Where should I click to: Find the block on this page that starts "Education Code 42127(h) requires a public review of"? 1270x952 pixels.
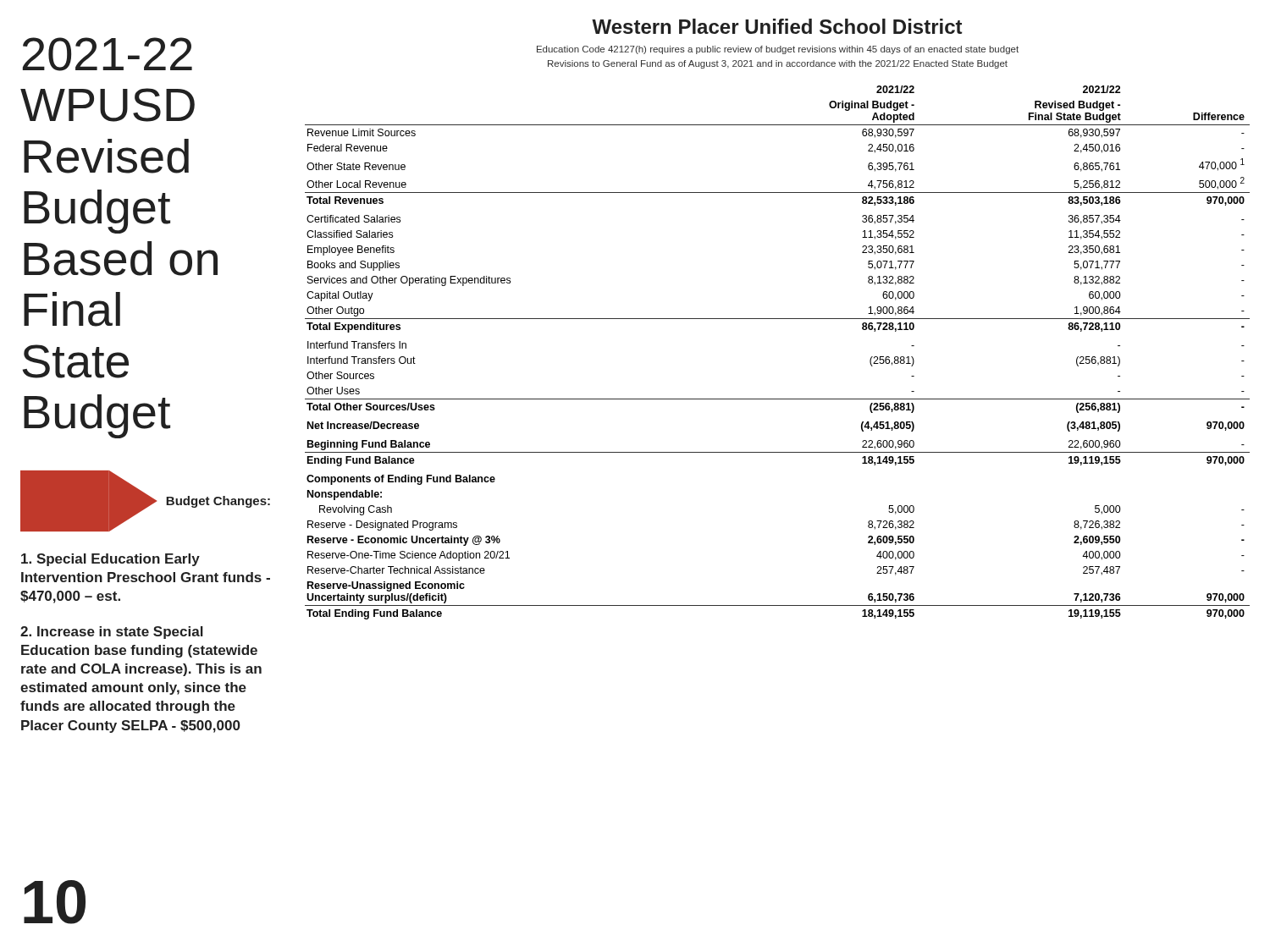pos(777,56)
